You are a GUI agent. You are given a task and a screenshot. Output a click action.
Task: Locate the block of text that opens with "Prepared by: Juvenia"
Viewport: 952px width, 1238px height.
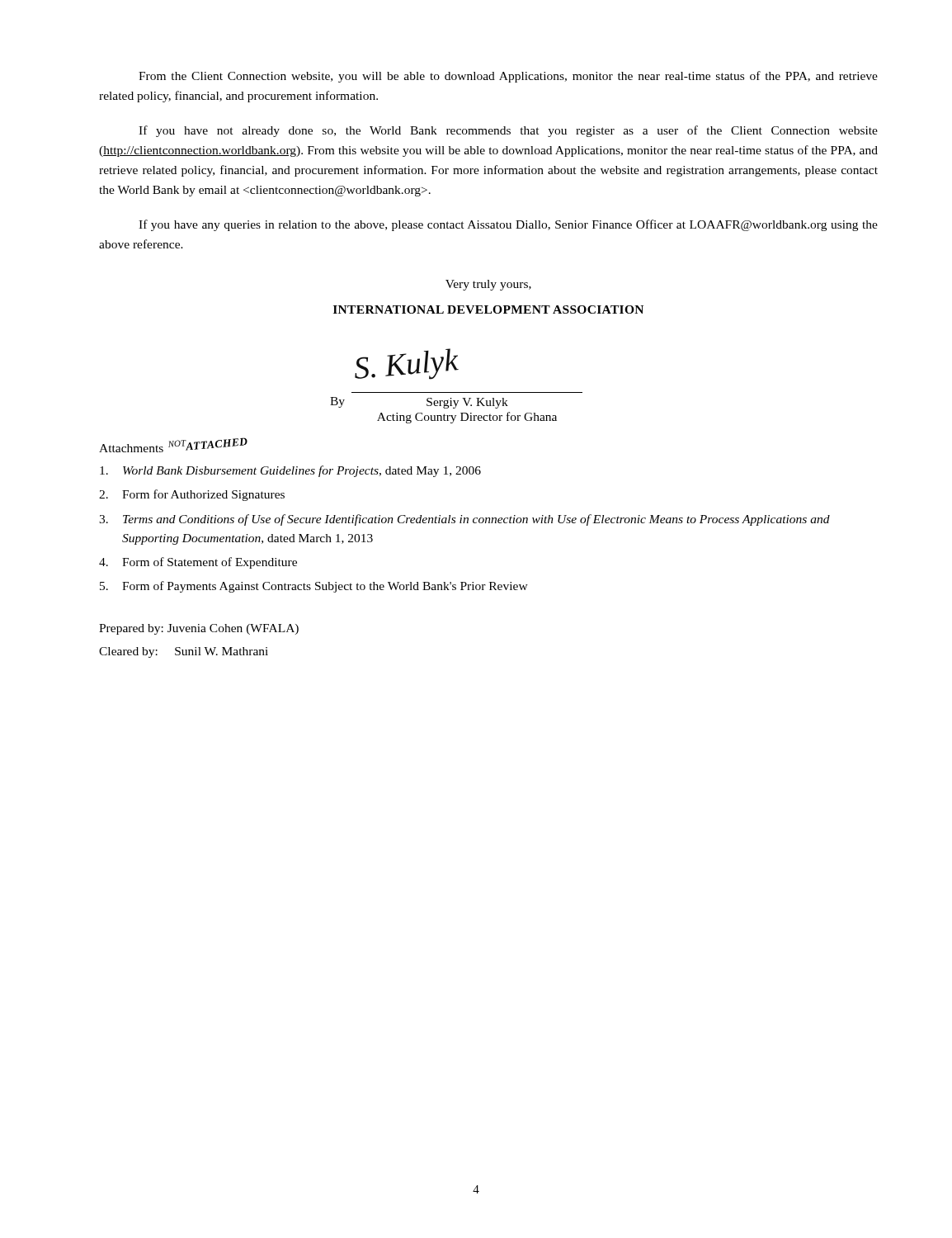tap(199, 627)
